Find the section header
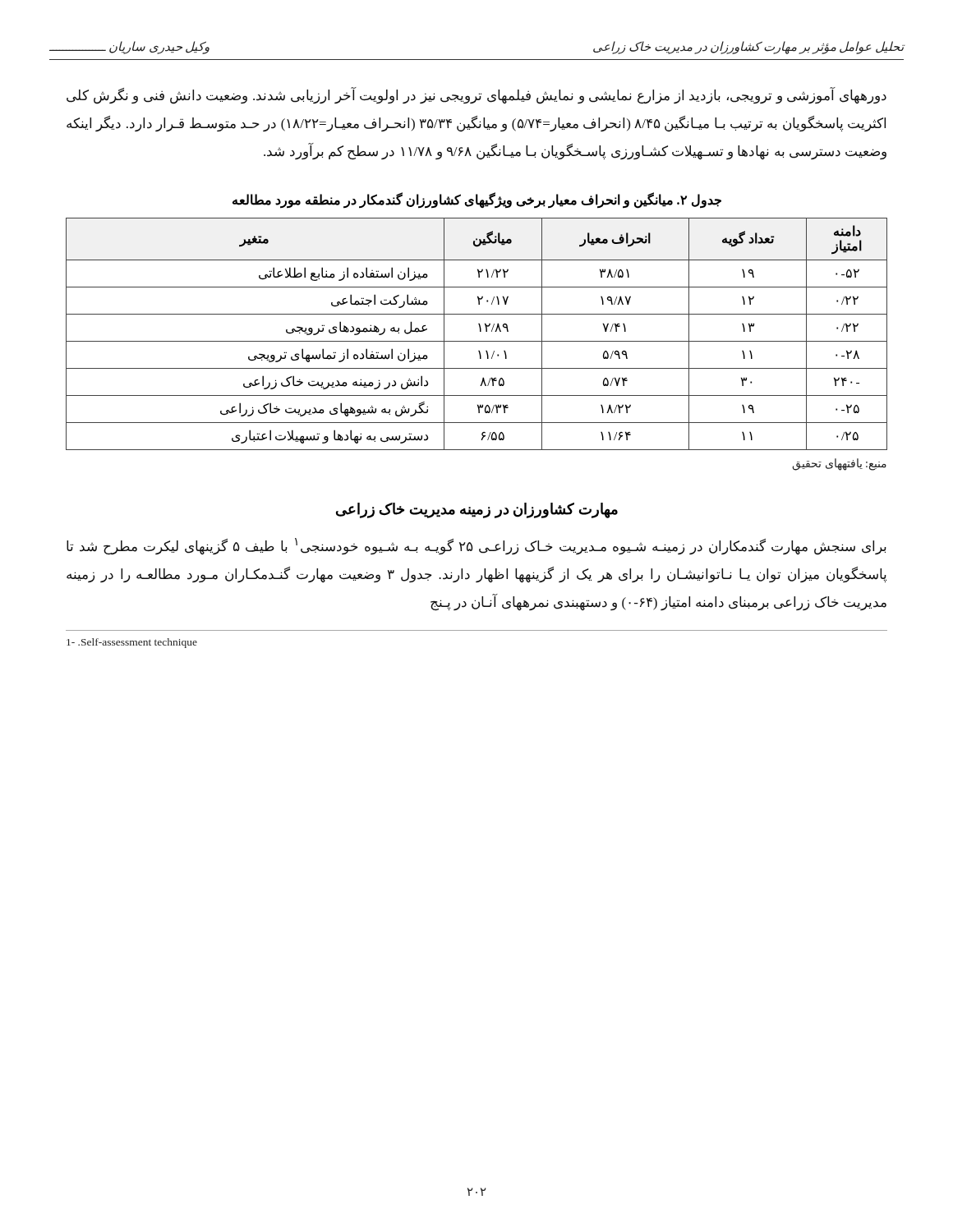This screenshot has height=1232, width=953. click(x=476, y=509)
